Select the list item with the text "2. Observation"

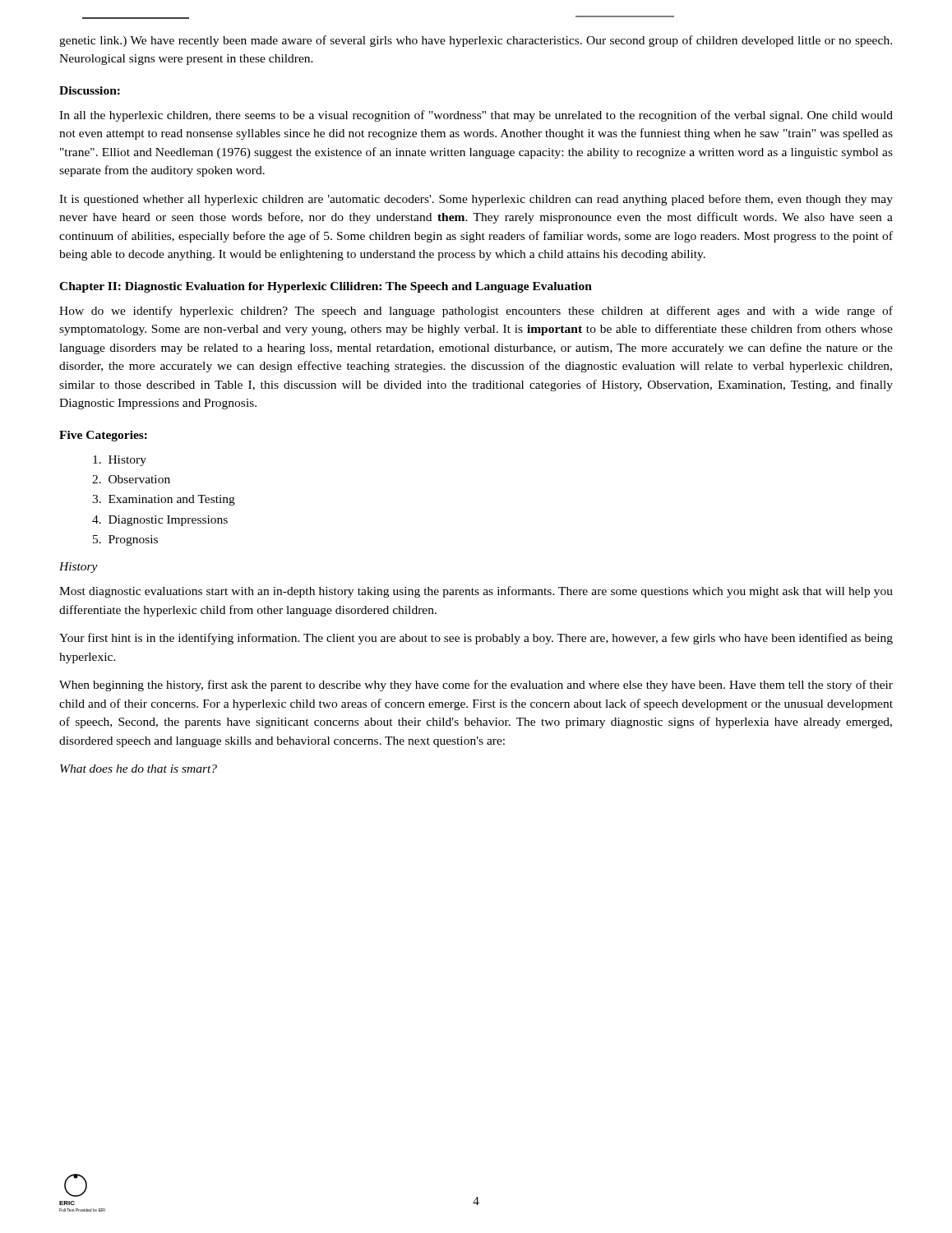point(131,479)
